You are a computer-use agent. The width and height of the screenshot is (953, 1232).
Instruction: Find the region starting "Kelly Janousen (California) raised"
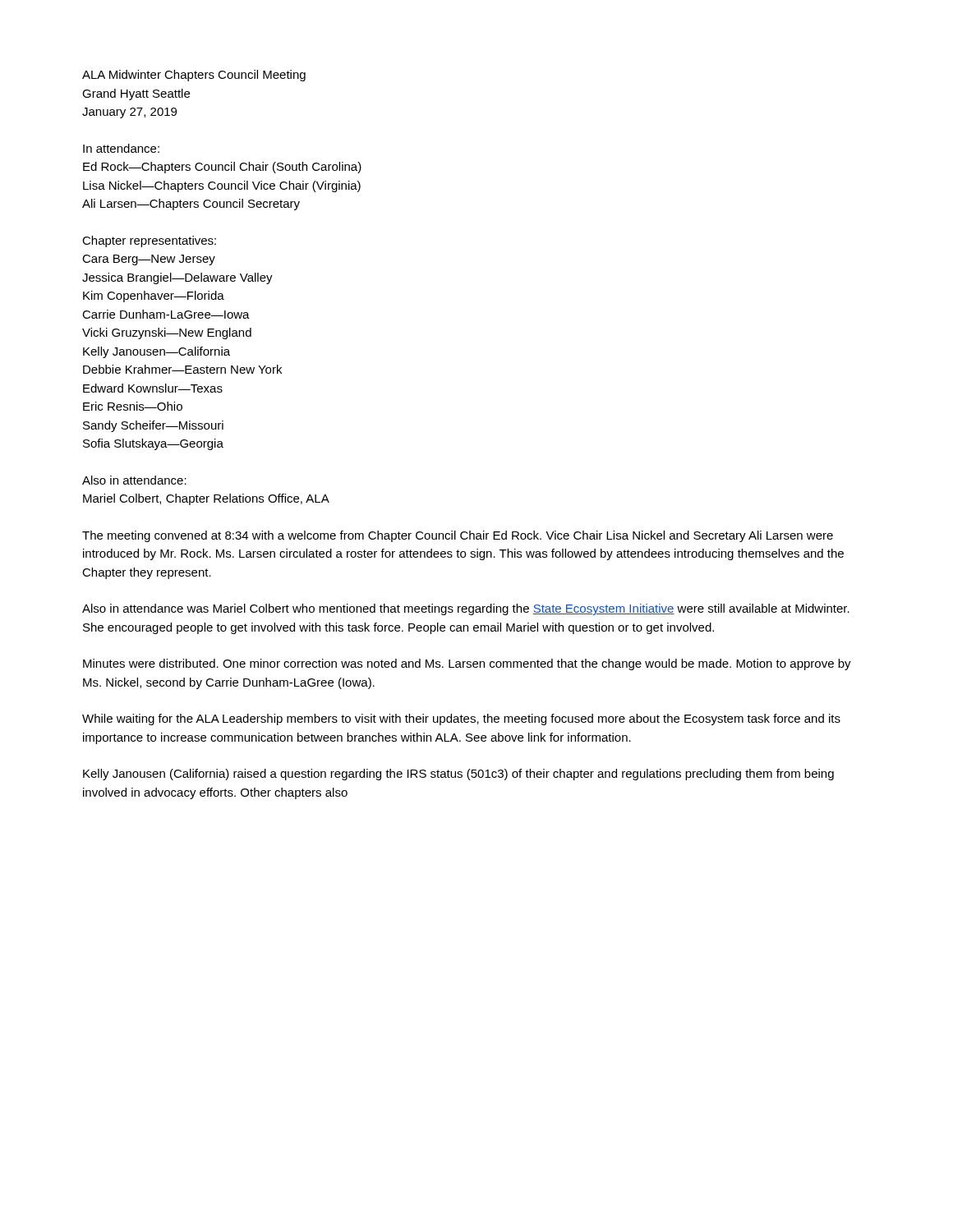(458, 783)
